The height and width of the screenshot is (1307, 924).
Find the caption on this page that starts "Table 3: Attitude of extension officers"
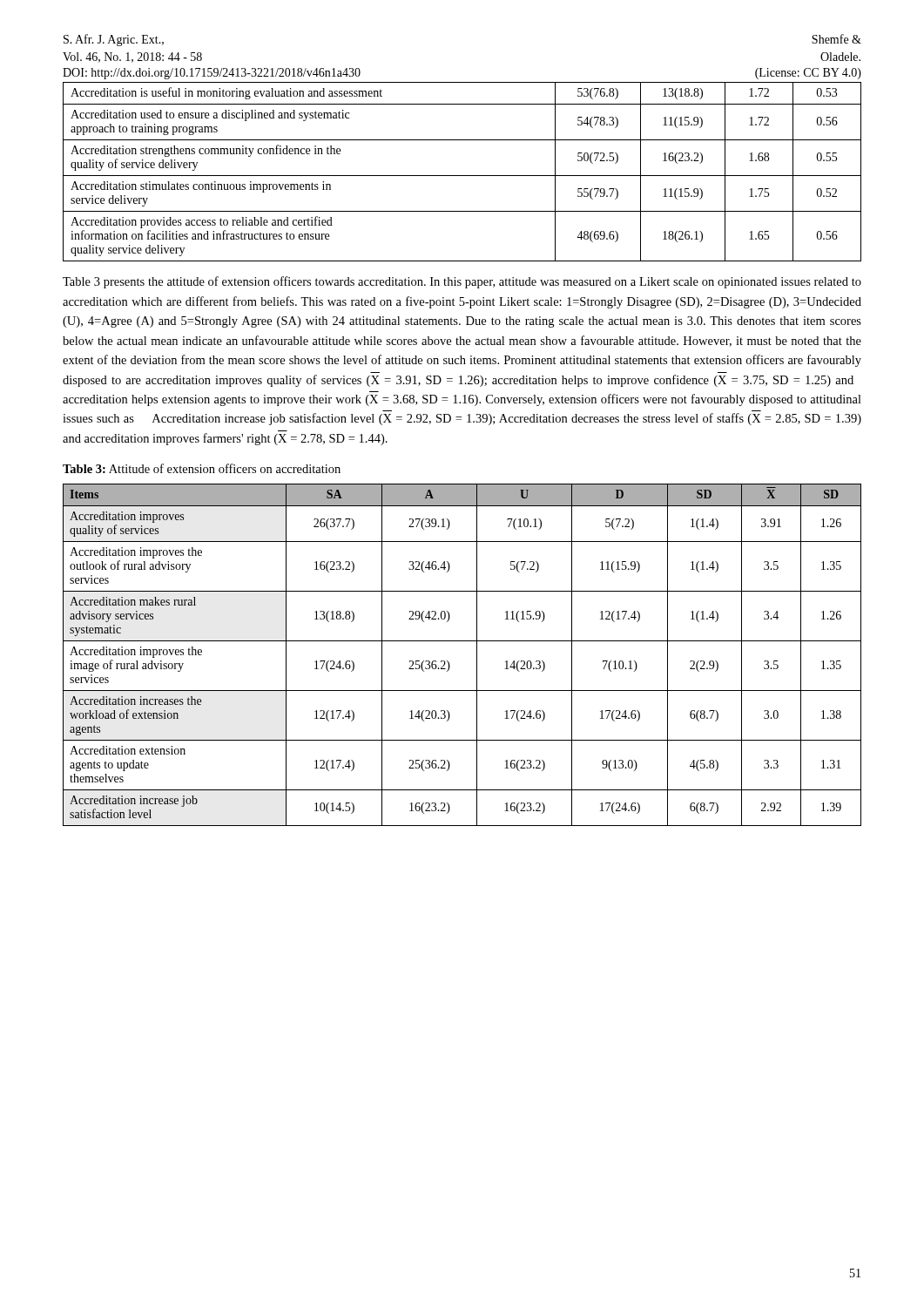pos(202,469)
